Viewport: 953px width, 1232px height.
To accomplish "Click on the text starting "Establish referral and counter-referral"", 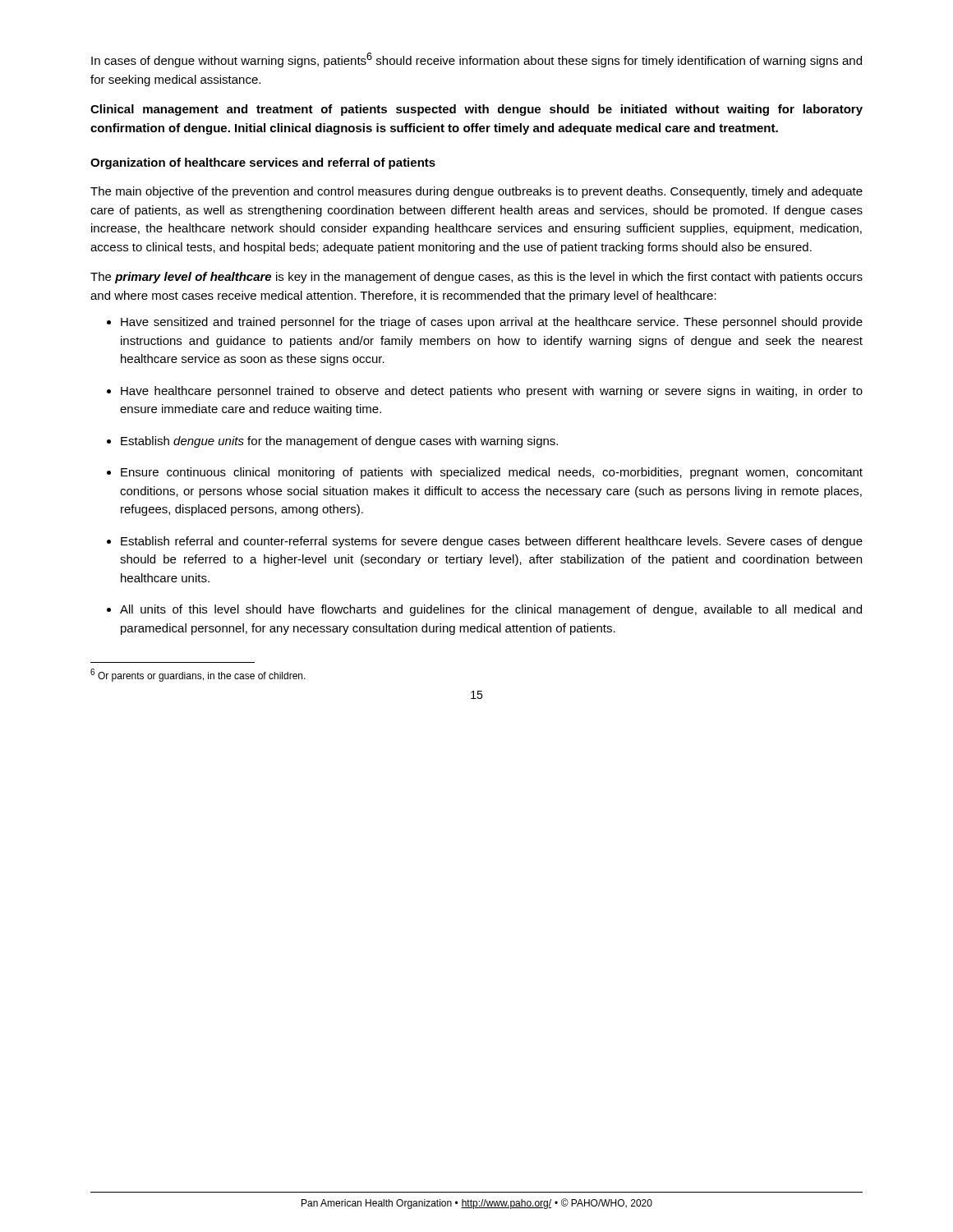I will coord(491,559).
